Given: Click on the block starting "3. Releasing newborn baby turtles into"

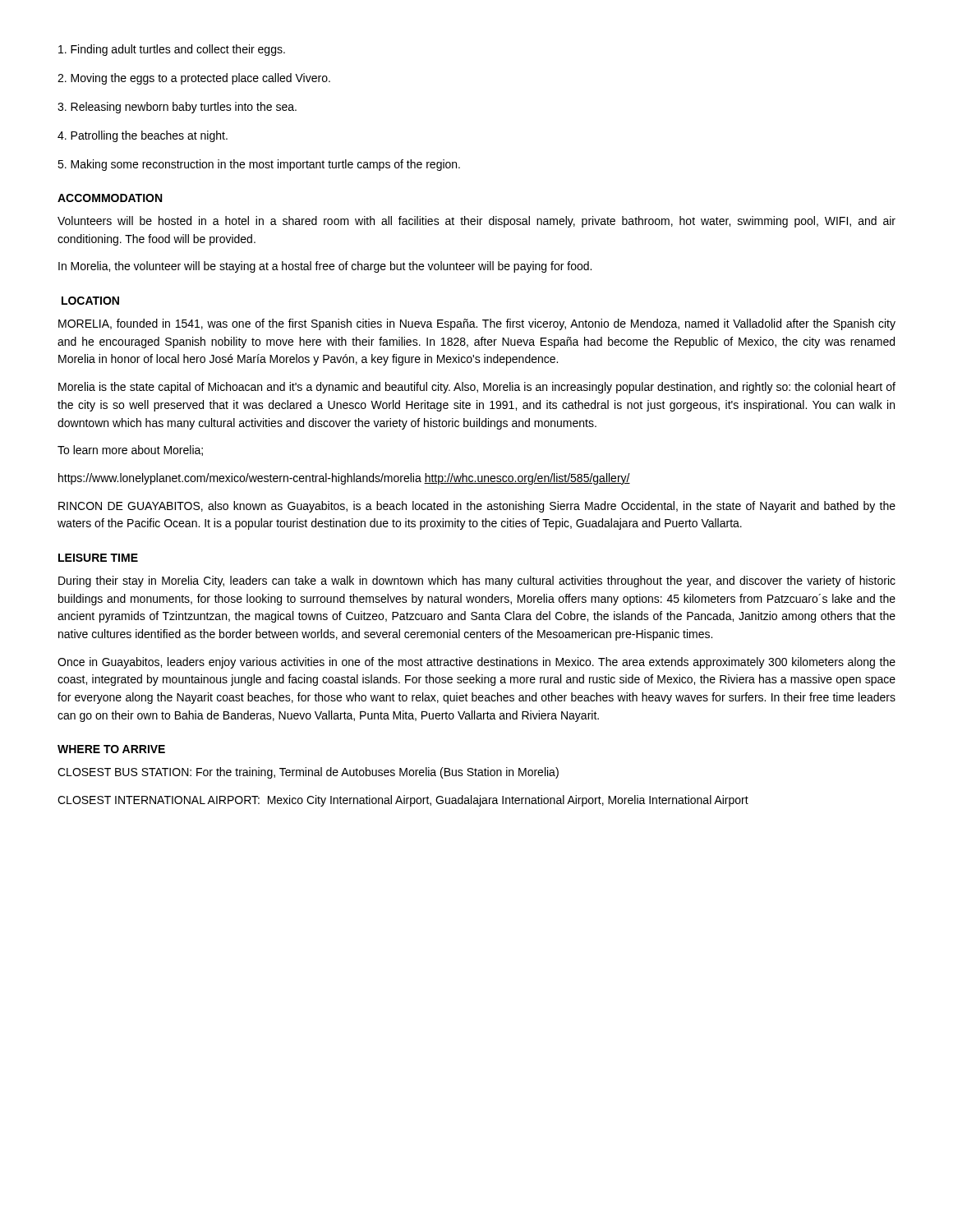Looking at the screenshot, I should [177, 107].
